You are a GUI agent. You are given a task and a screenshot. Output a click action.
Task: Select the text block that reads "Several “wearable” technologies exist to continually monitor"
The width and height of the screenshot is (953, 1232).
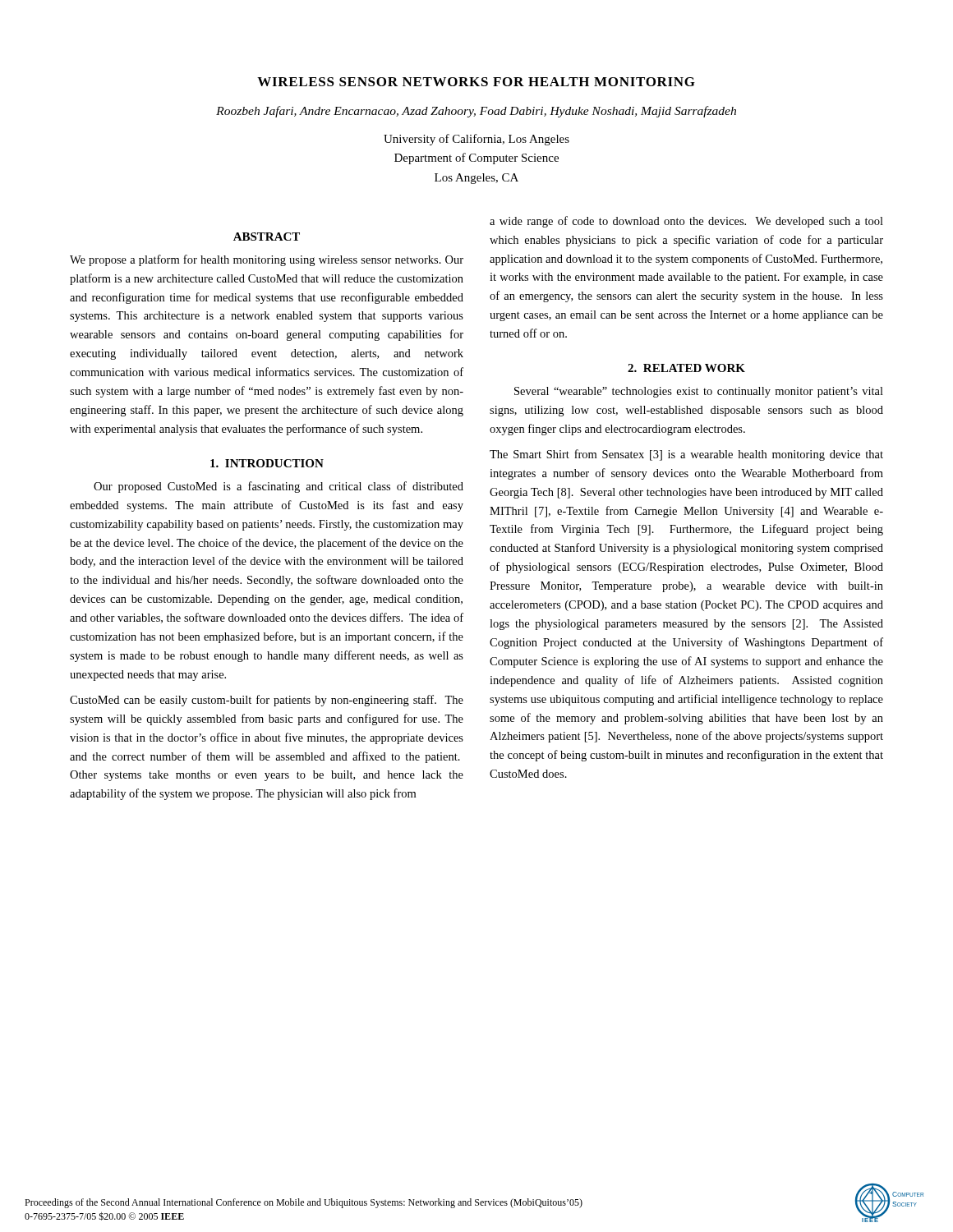(686, 410)
